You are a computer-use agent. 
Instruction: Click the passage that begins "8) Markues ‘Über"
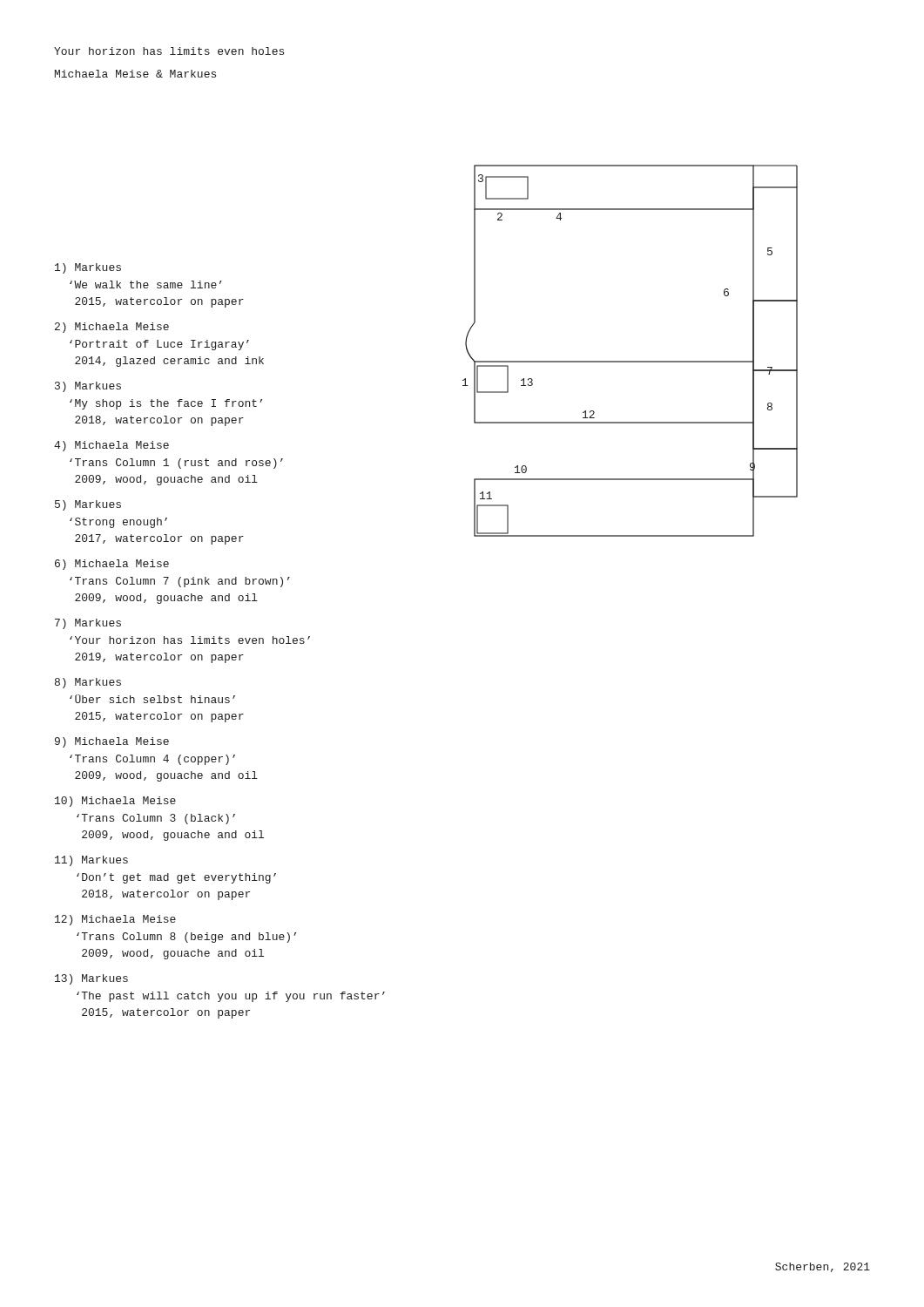click(149, 700)
